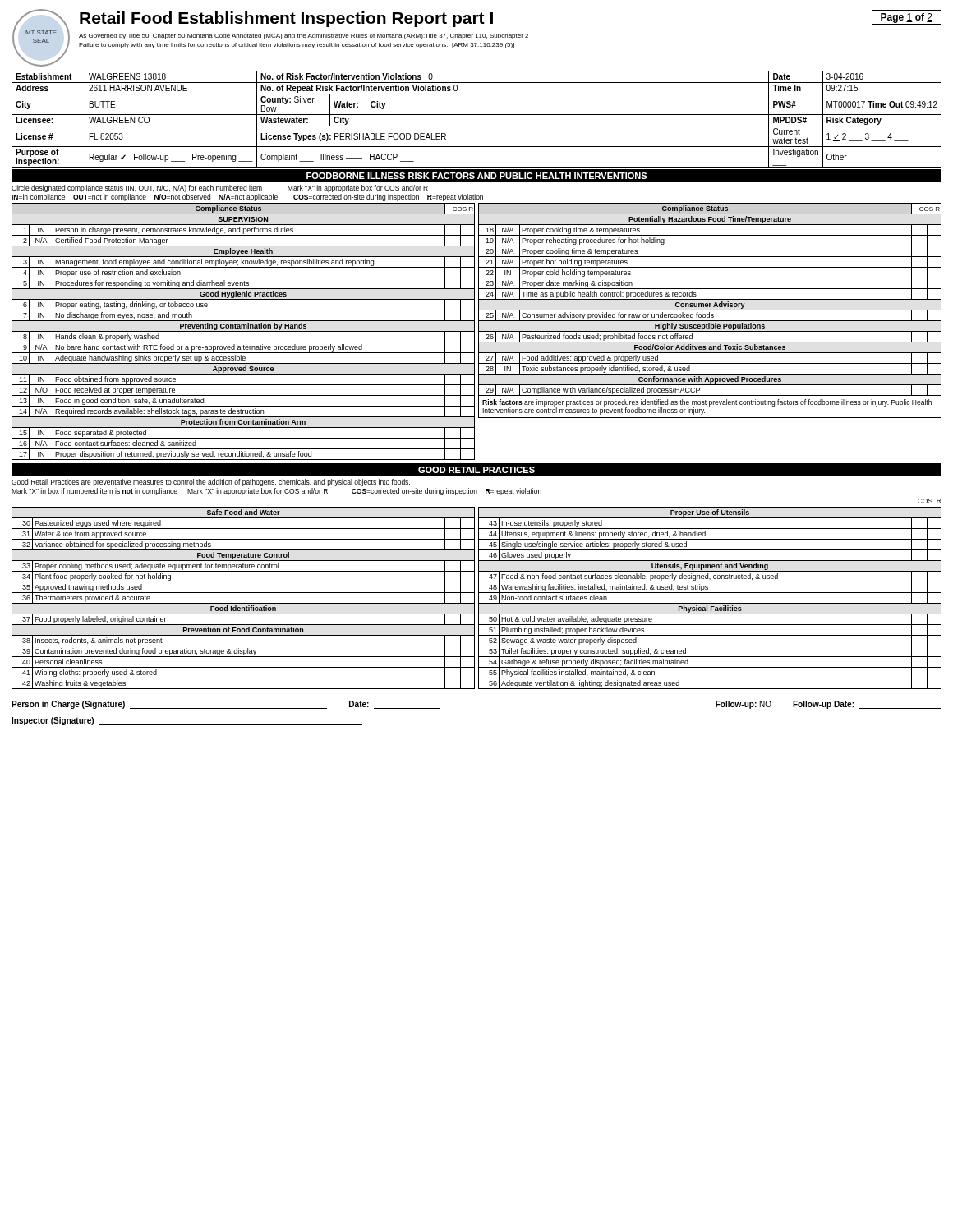Click on the table containing "Safe Food and"
Viewport: 953px width, 1232px height.
pos(243,598)
